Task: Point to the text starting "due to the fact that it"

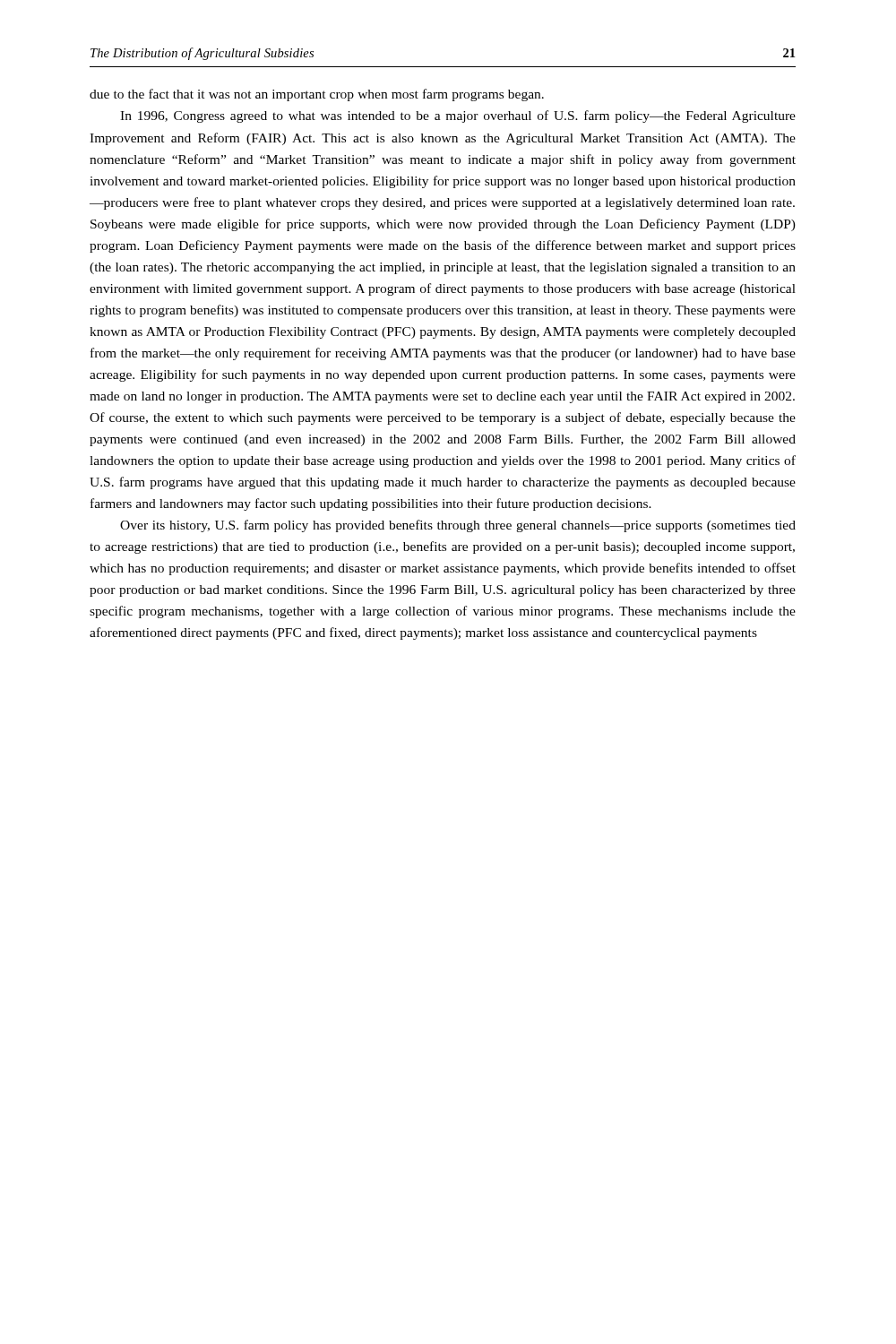Action: point(443,363)
